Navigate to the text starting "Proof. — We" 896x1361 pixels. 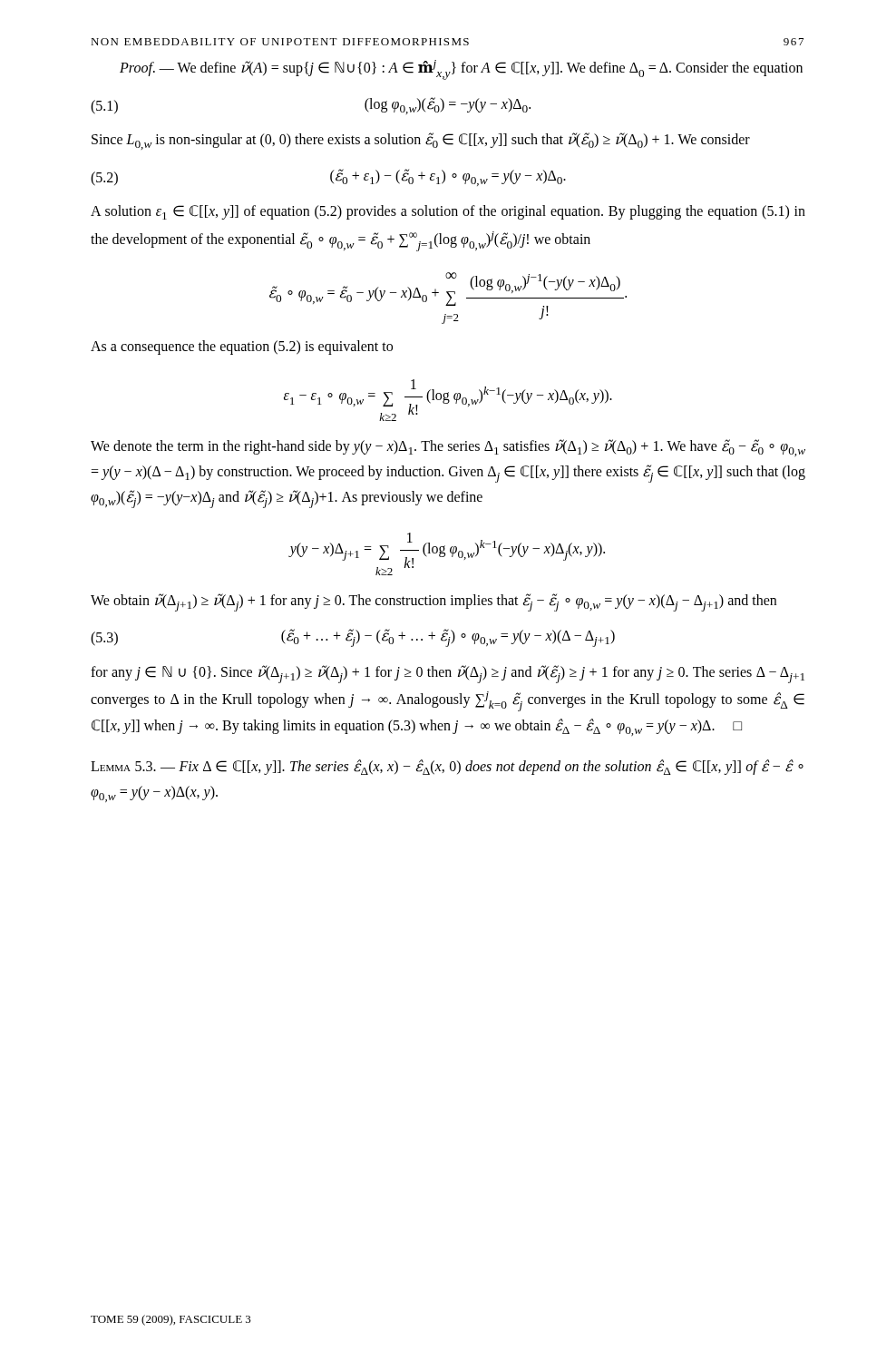461,68
